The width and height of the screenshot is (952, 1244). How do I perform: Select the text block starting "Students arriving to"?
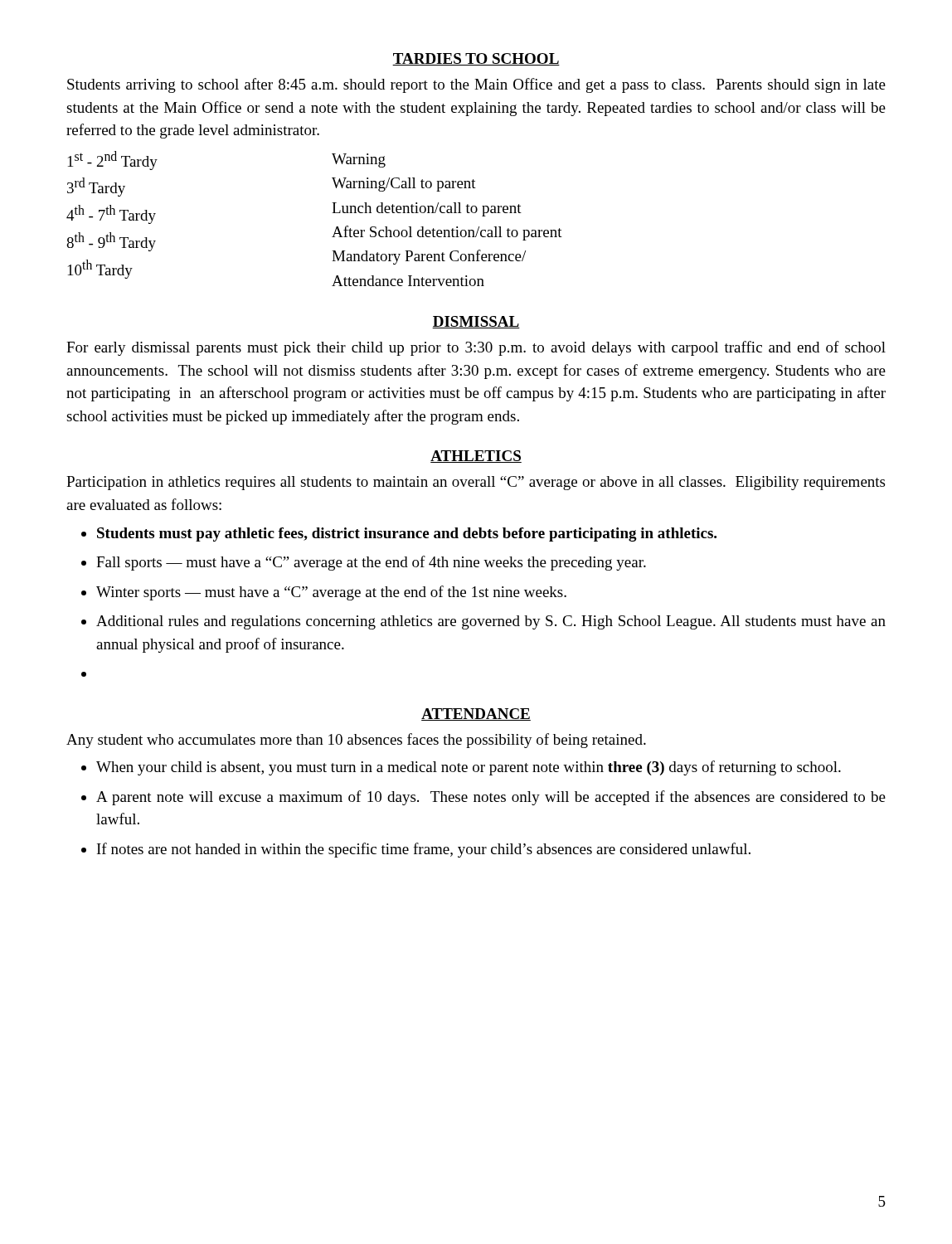476,107
